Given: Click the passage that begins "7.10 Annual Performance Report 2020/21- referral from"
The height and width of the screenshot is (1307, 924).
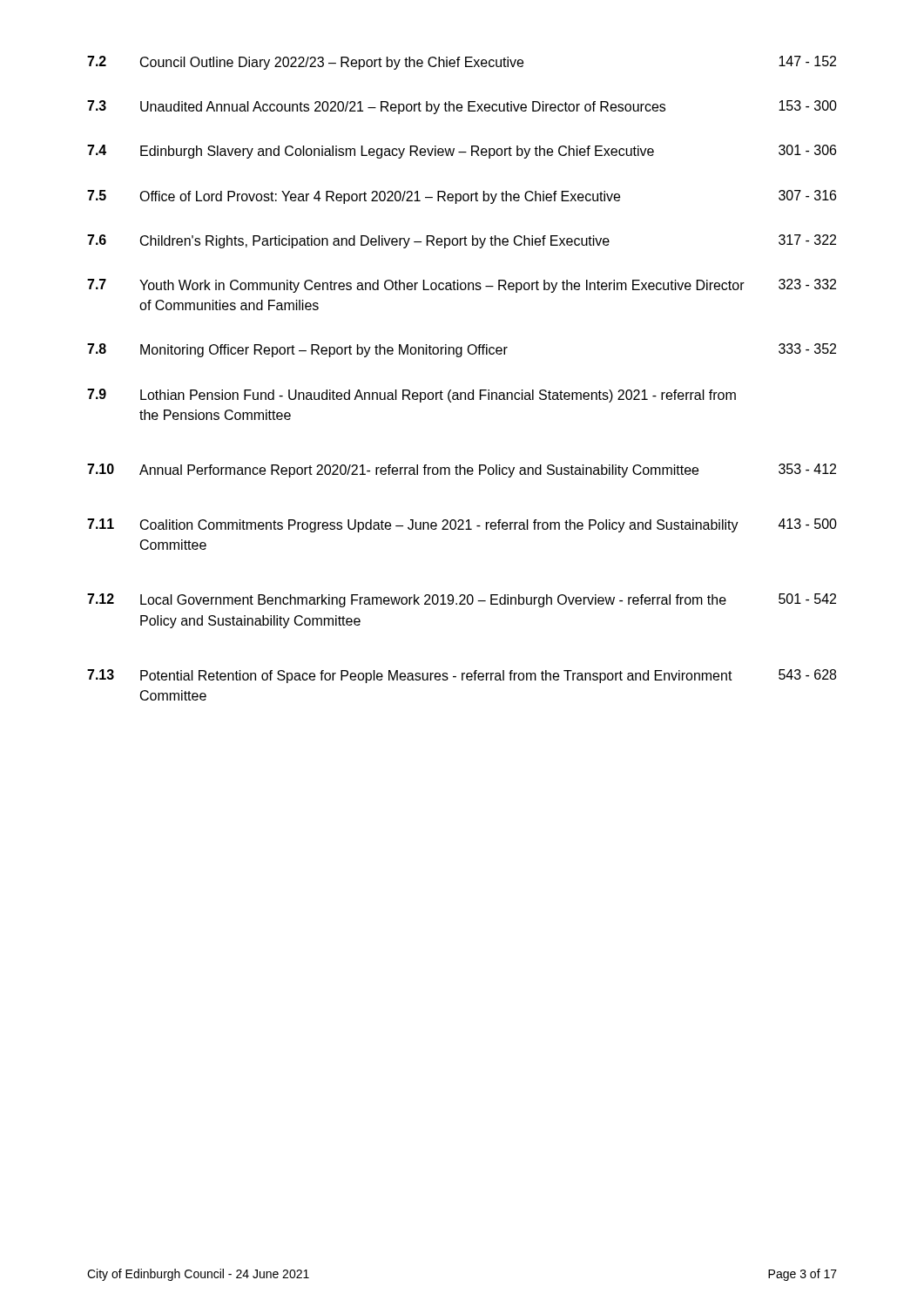Looking at the screenshot, I should click(x=462, y=470).
